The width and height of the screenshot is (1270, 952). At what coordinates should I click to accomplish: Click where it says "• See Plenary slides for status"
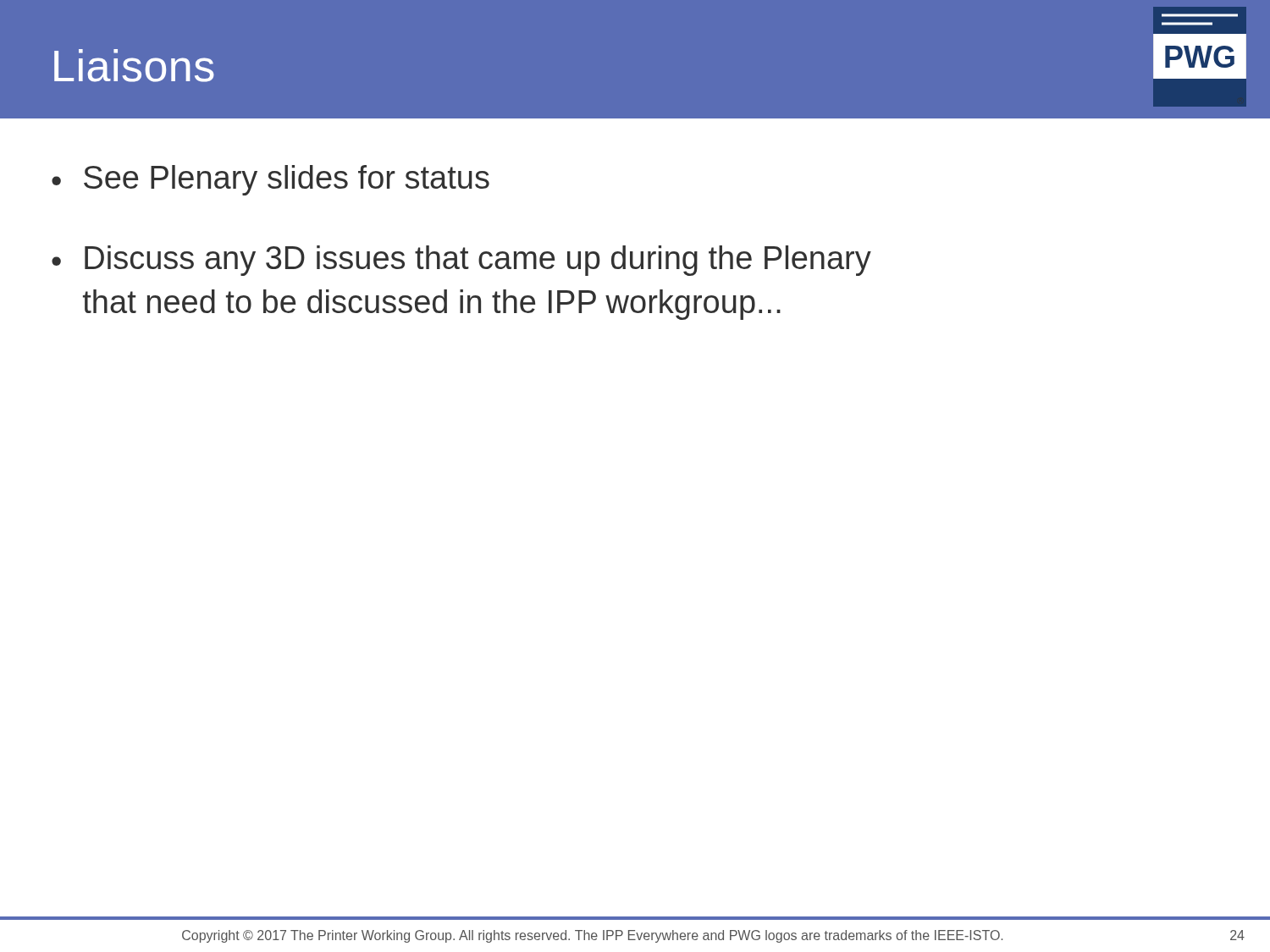(270, 180)
